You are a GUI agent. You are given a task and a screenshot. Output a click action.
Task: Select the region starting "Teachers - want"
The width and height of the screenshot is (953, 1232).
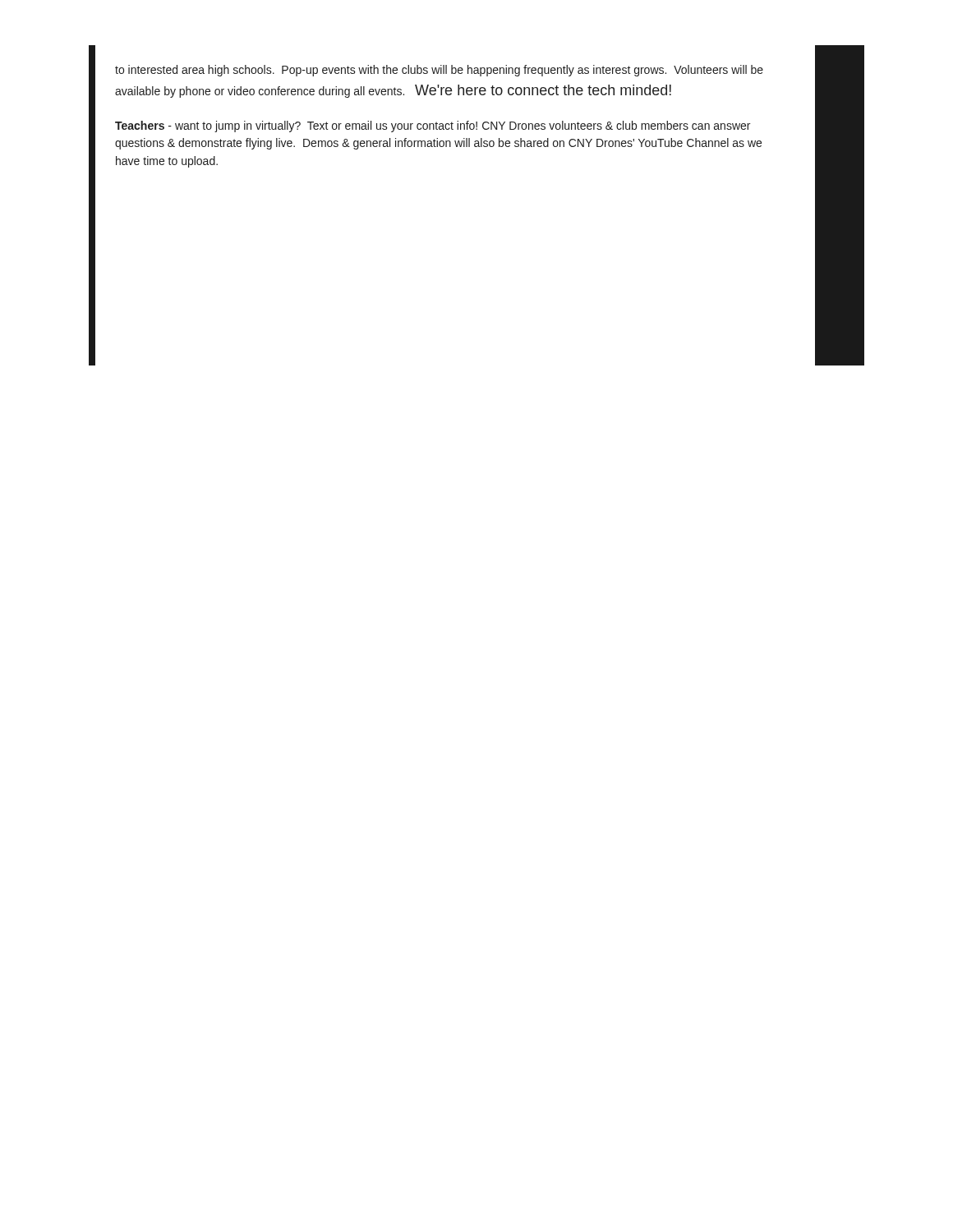point(439,143)
